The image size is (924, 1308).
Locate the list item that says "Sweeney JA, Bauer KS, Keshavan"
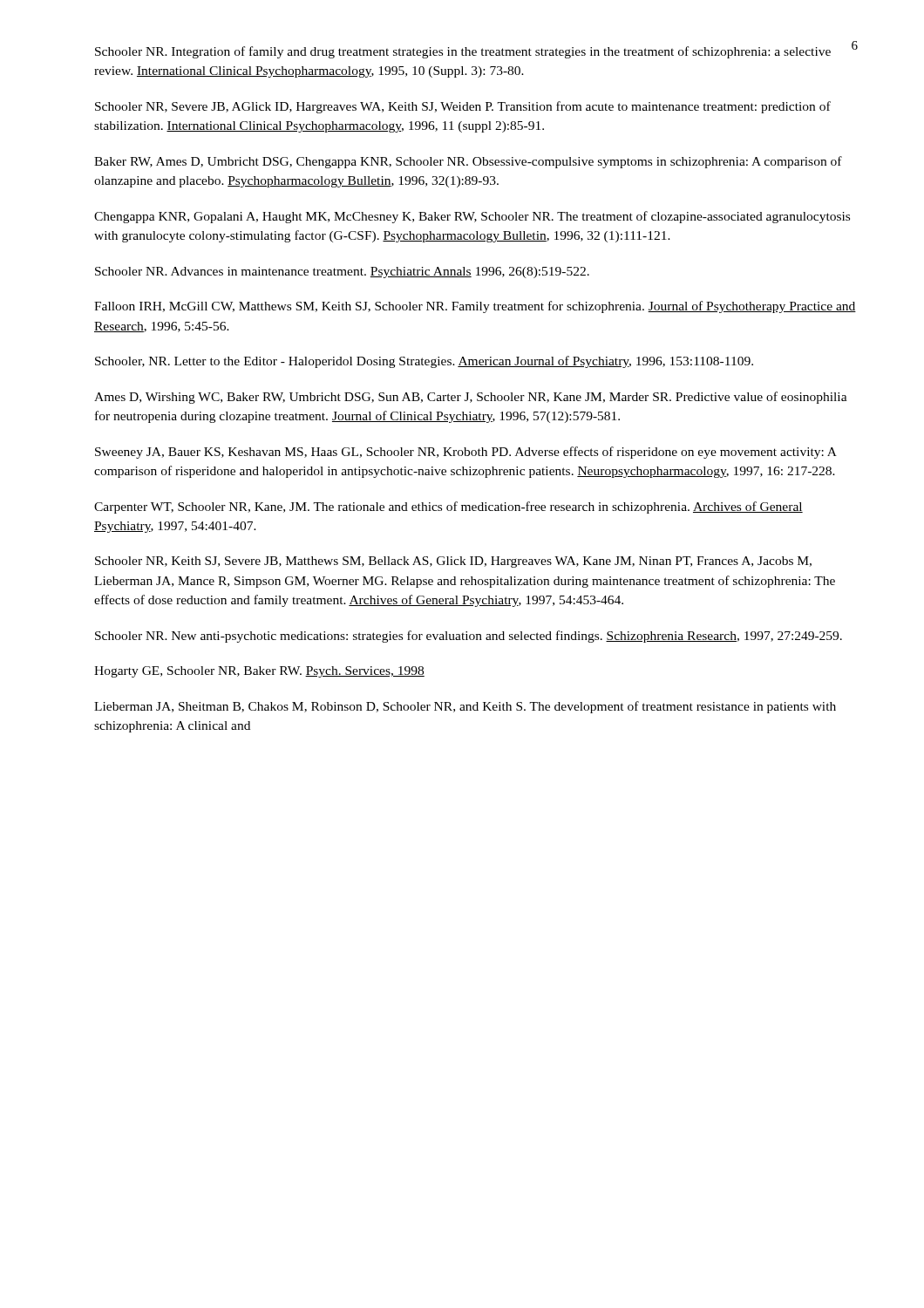click(x=465, y=461)
